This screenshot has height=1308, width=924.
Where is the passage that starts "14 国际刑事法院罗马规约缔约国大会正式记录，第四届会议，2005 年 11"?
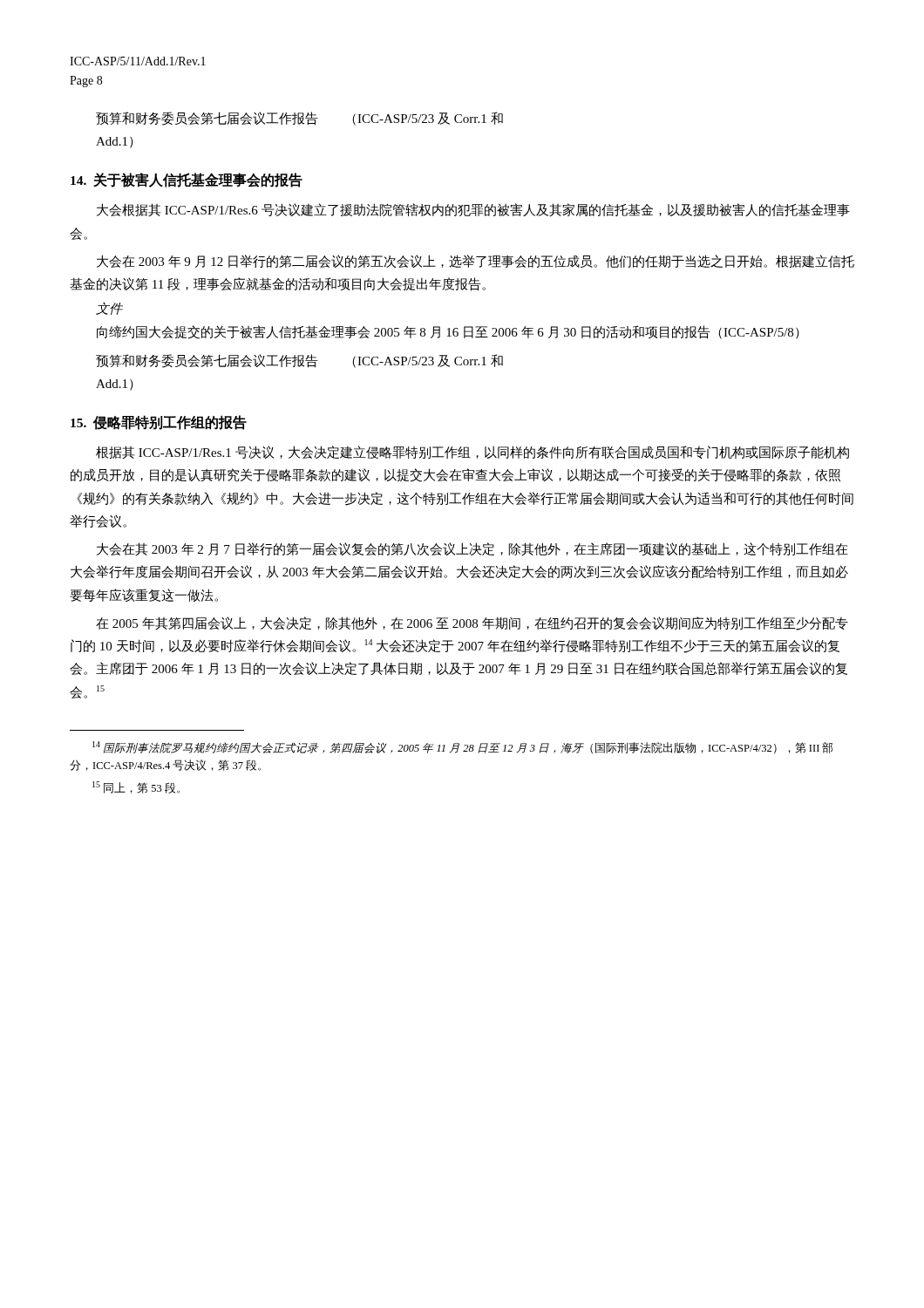(452, 756)
